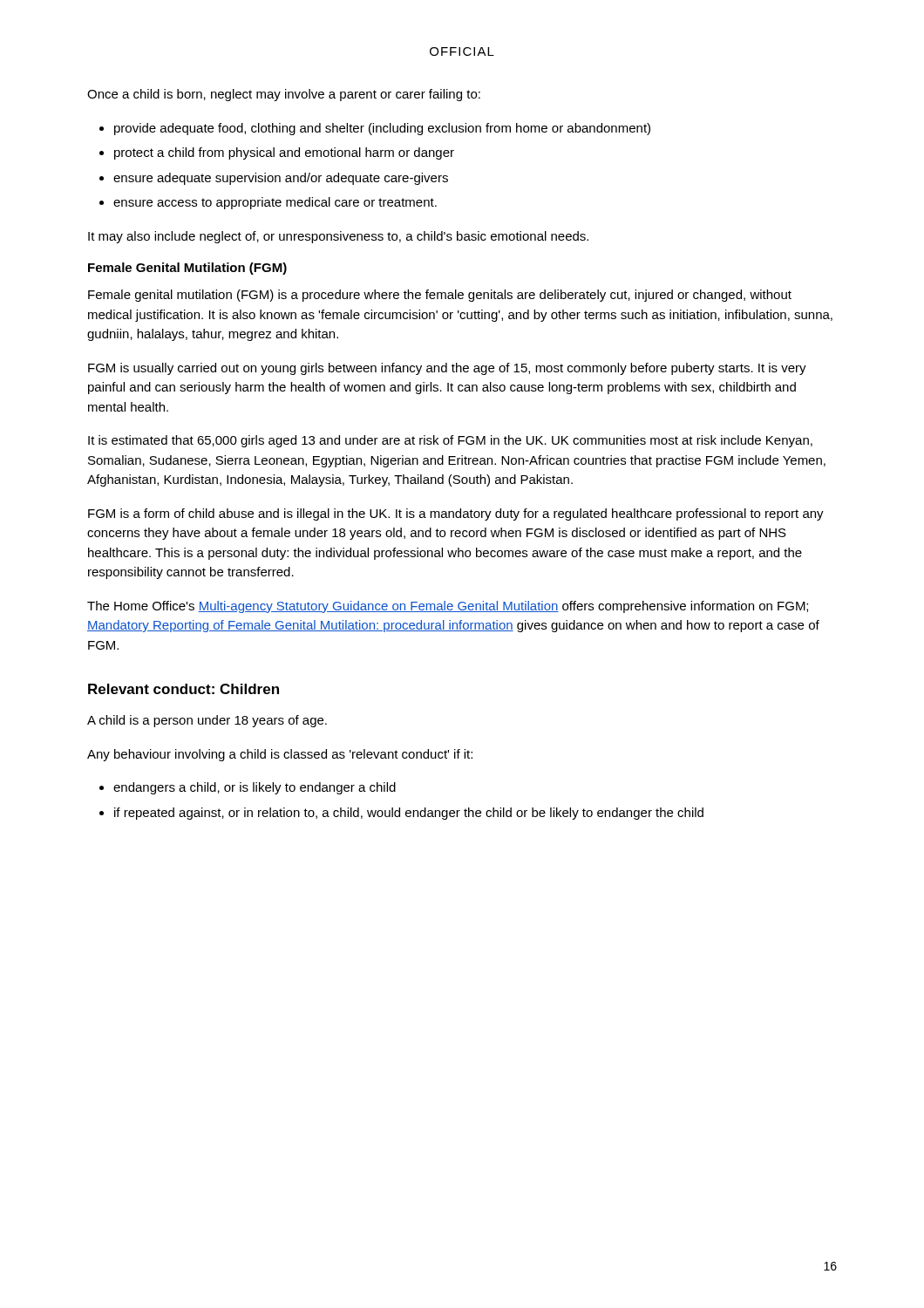The width and height of the screenshot is (924, 1308).
Task: Locate the text block with the text "Once a child is"
Action: coord(284,94)
